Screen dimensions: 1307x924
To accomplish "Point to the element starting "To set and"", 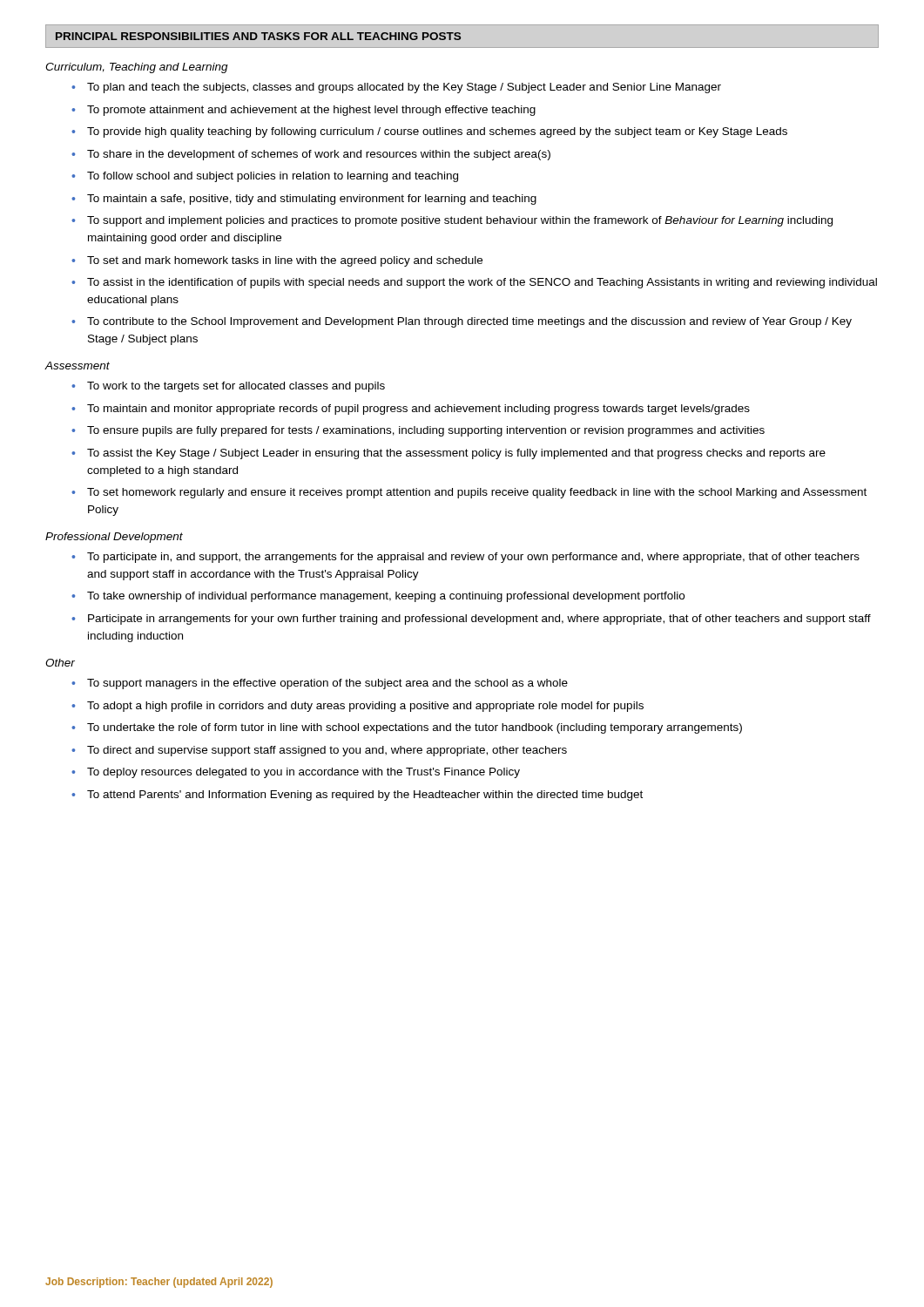I will (x=285, y=260).
